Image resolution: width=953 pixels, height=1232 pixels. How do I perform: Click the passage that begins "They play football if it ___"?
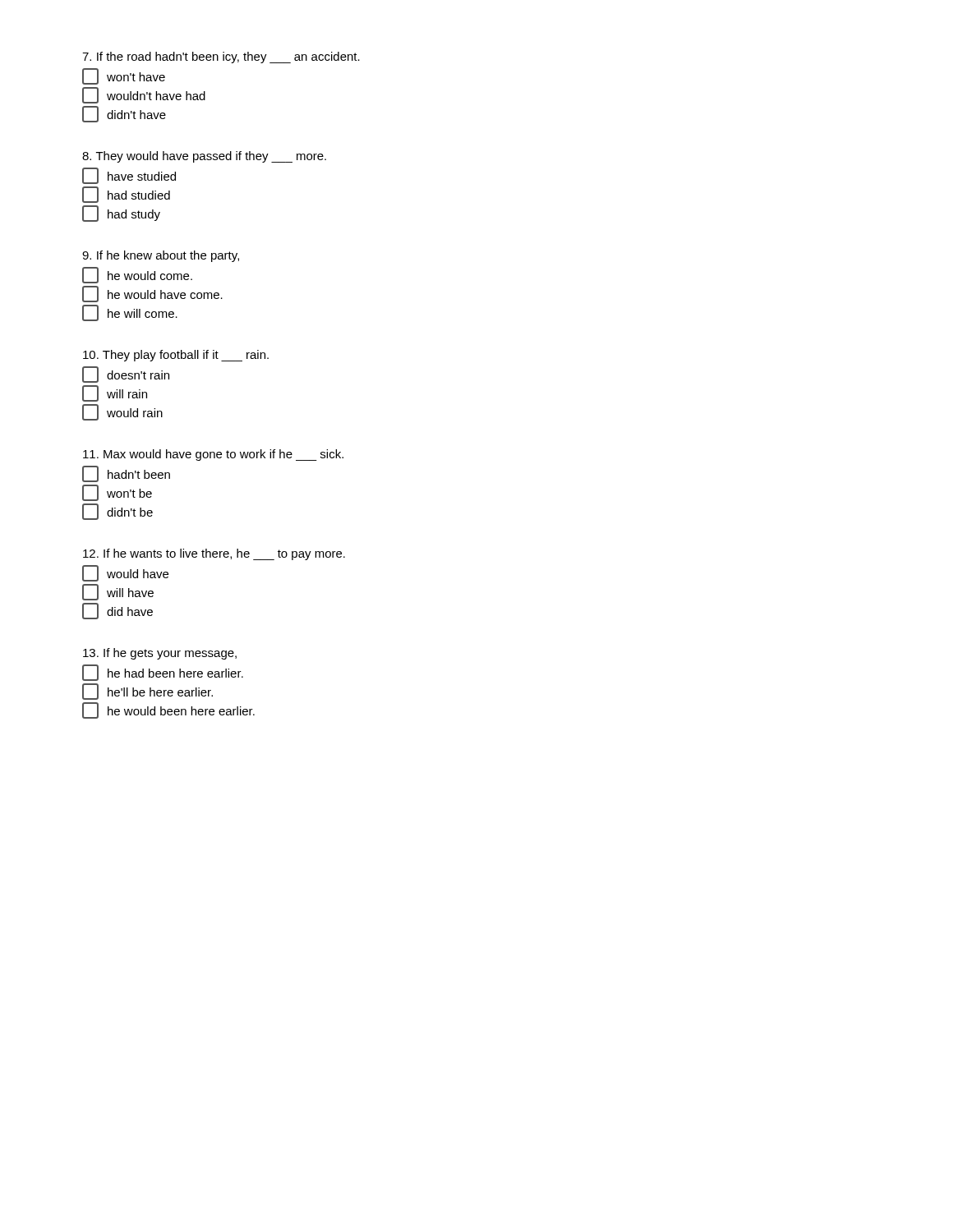point(176,354)
